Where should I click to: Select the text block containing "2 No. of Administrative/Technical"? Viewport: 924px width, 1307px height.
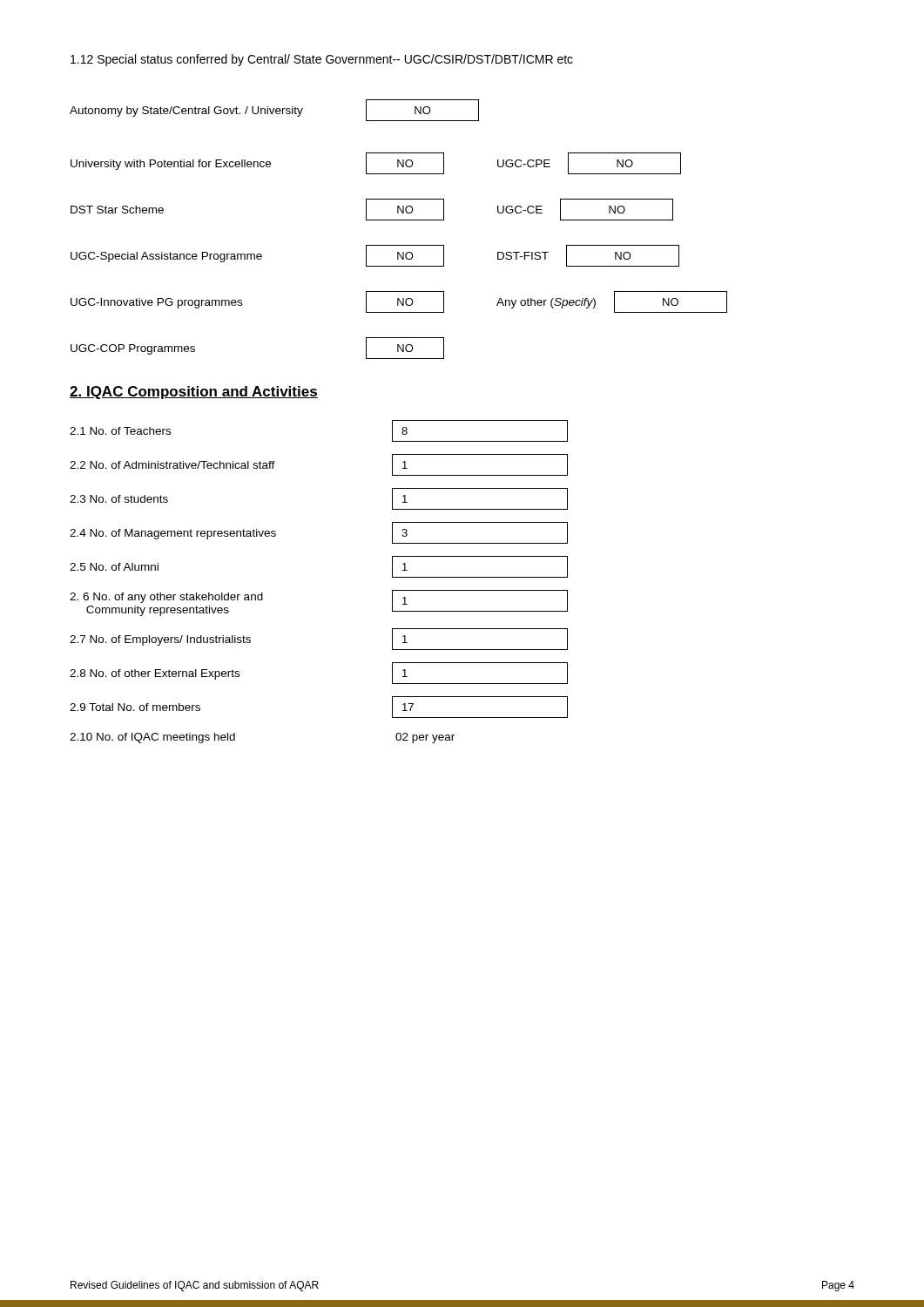click(x=175, y=466)
